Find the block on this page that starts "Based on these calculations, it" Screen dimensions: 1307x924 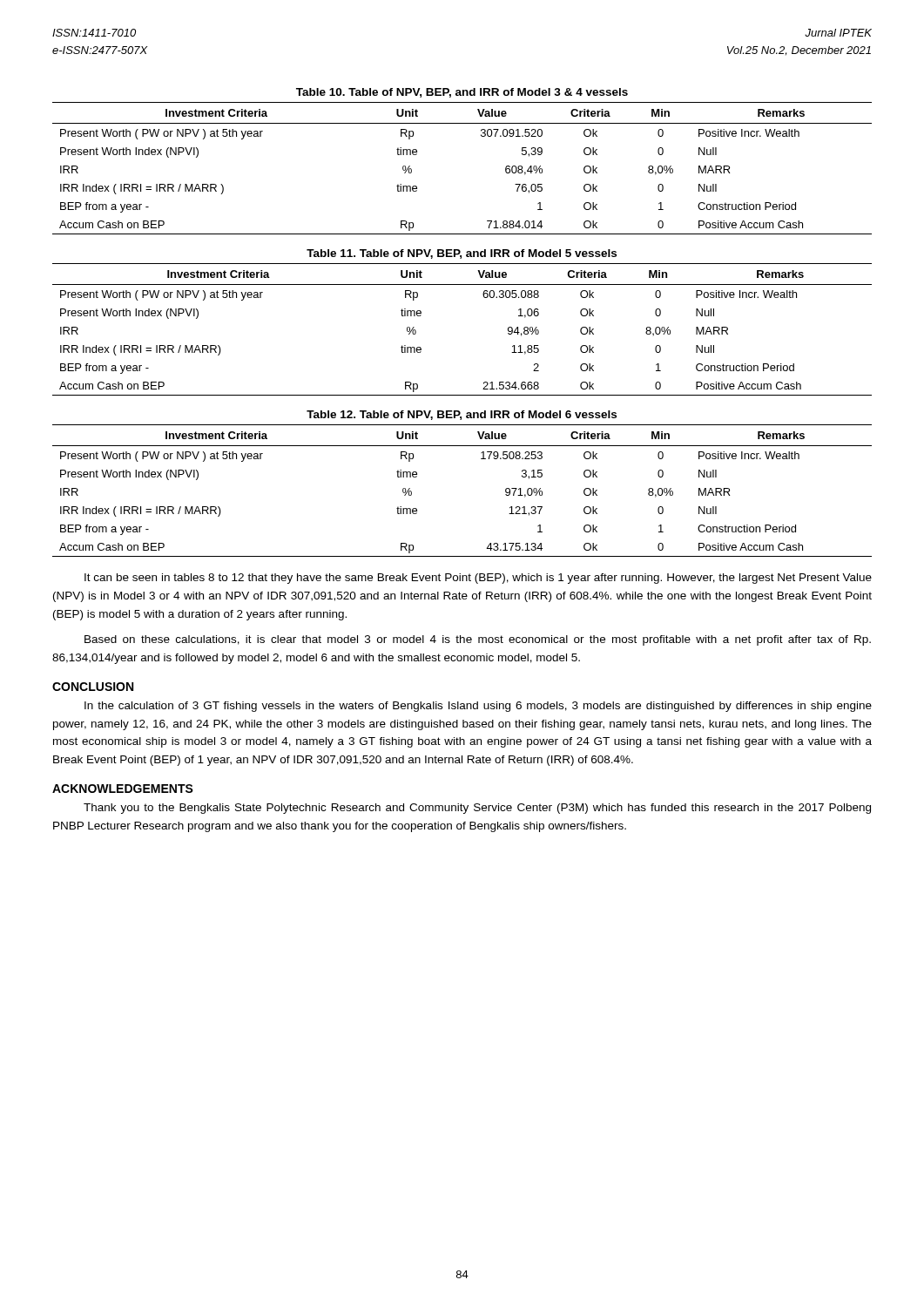point(462,648)
